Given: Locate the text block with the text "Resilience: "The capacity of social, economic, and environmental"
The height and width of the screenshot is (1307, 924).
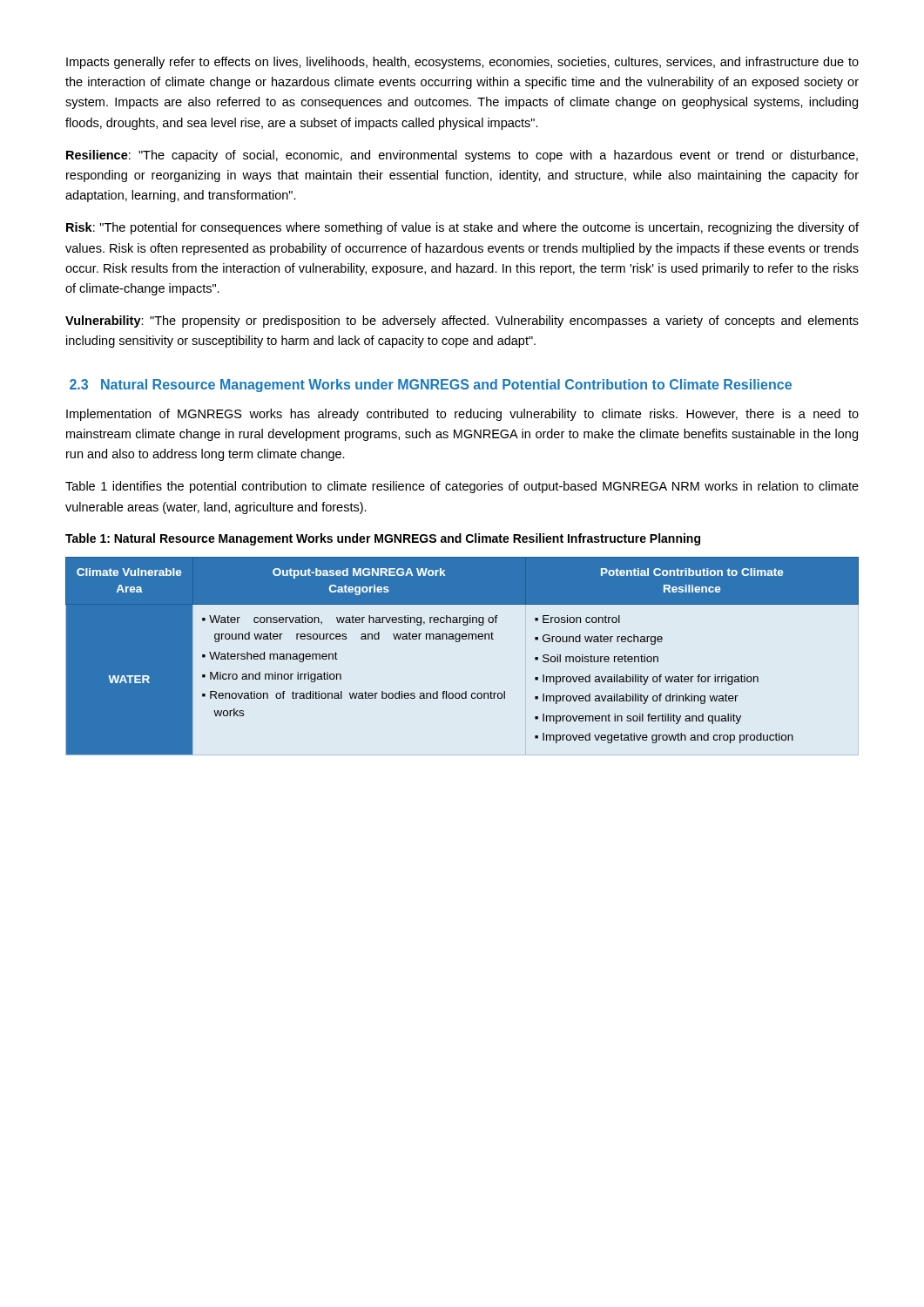Looking at the screenshot, I should 462,175.
